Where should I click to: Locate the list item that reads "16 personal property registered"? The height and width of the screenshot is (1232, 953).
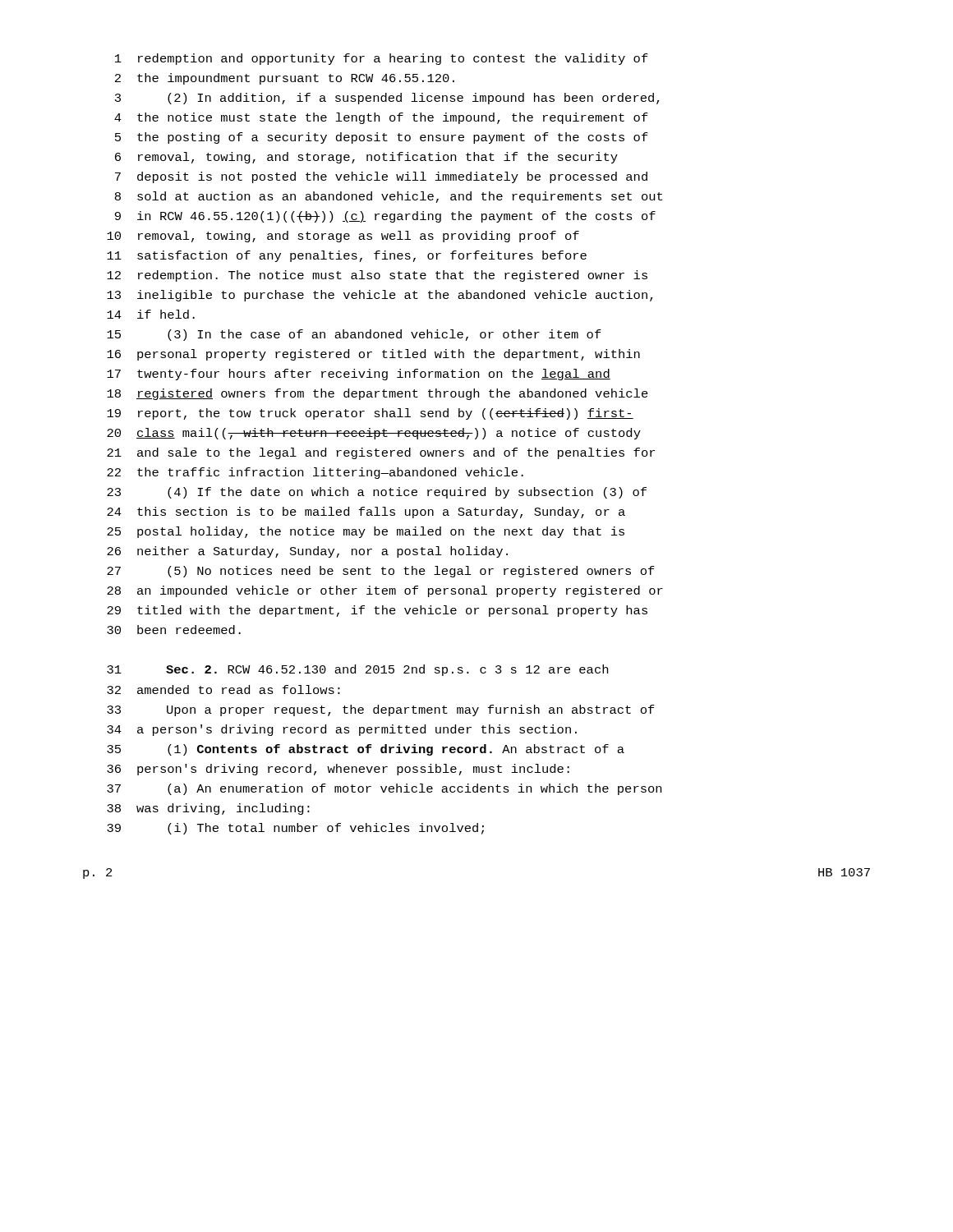coord(476,355)
